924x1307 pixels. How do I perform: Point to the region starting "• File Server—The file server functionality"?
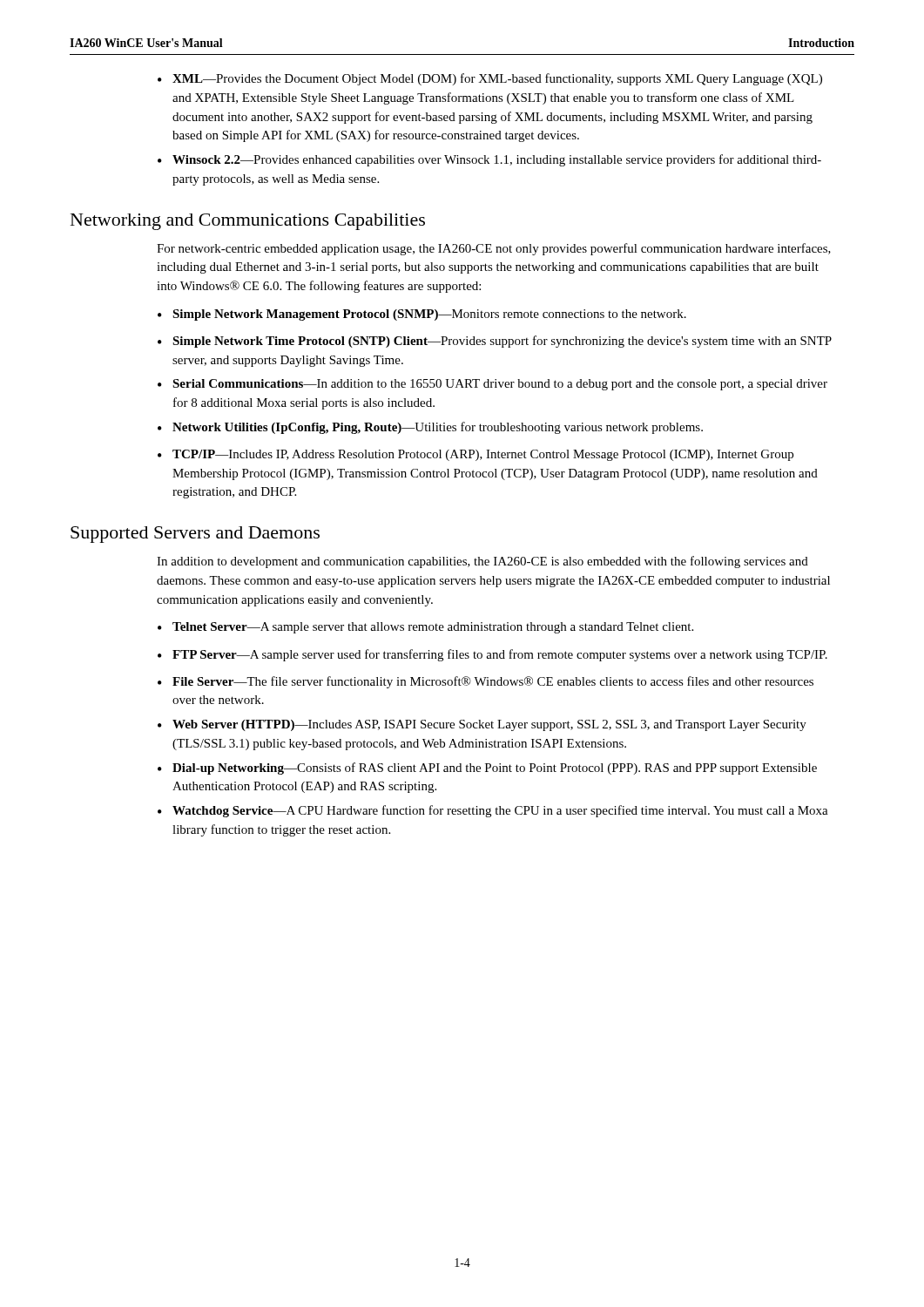[497, 691]
